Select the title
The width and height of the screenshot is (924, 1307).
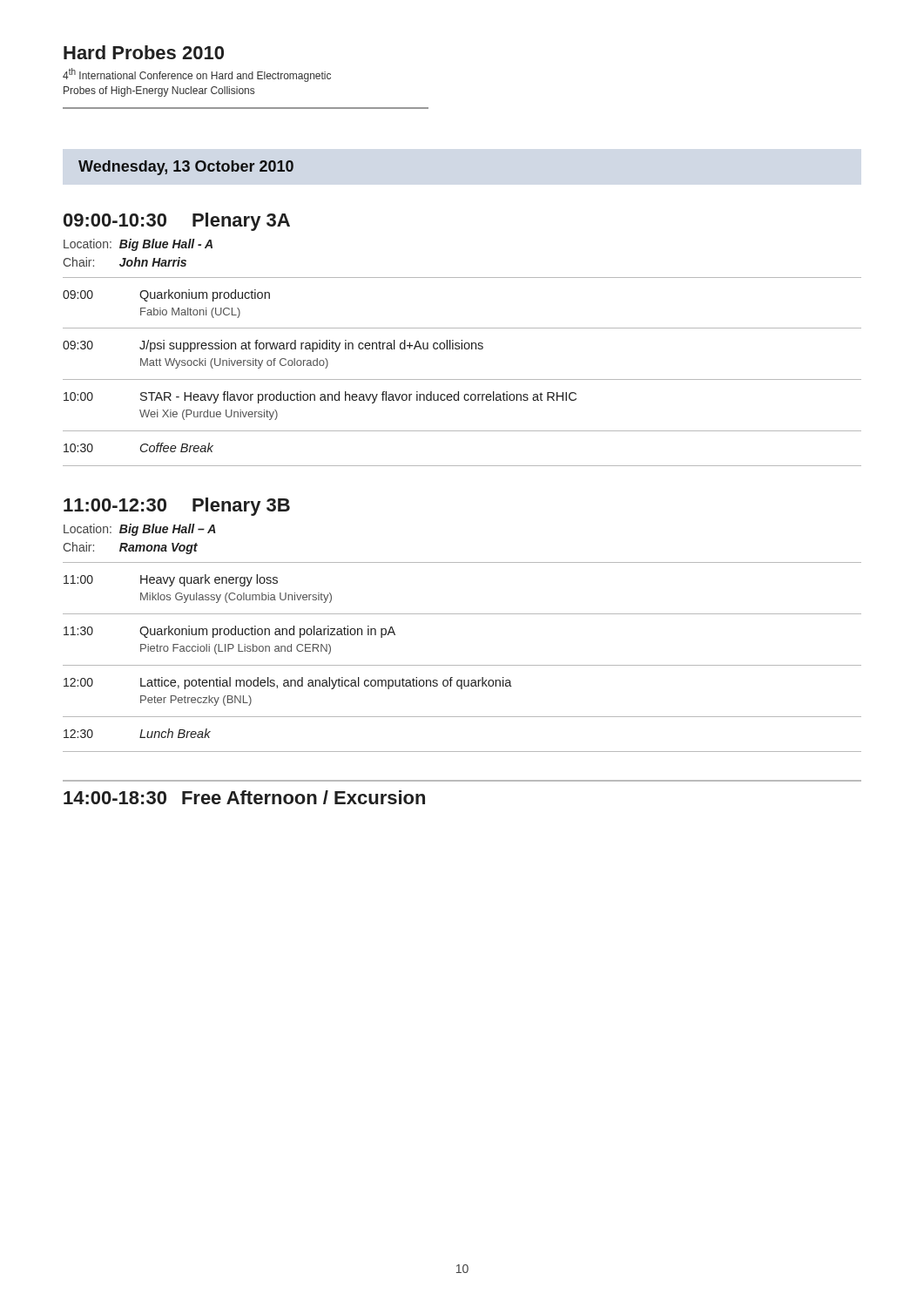[x=144, y=53]
